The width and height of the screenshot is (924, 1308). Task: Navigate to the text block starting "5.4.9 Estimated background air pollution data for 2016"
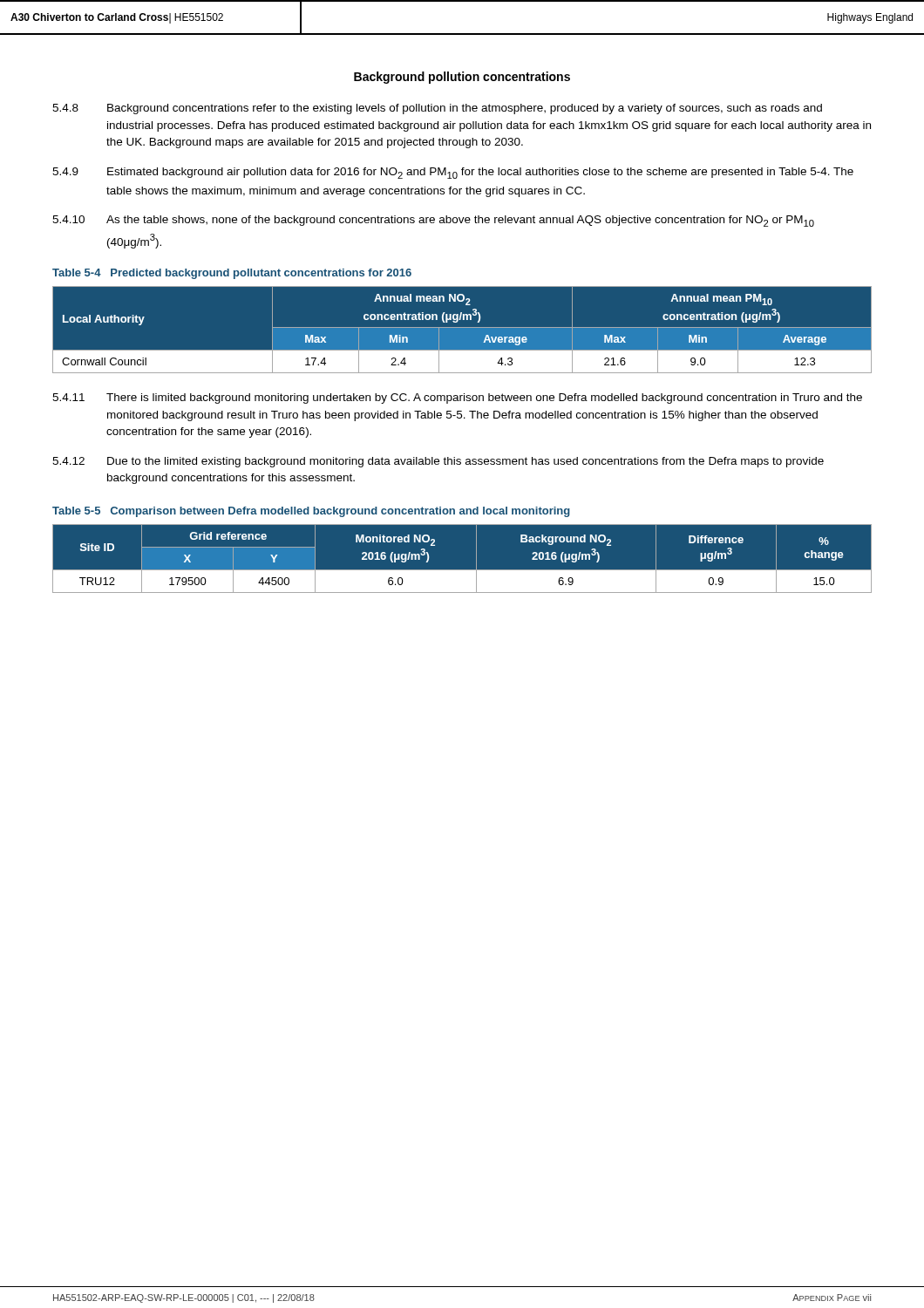coord(462,181)
